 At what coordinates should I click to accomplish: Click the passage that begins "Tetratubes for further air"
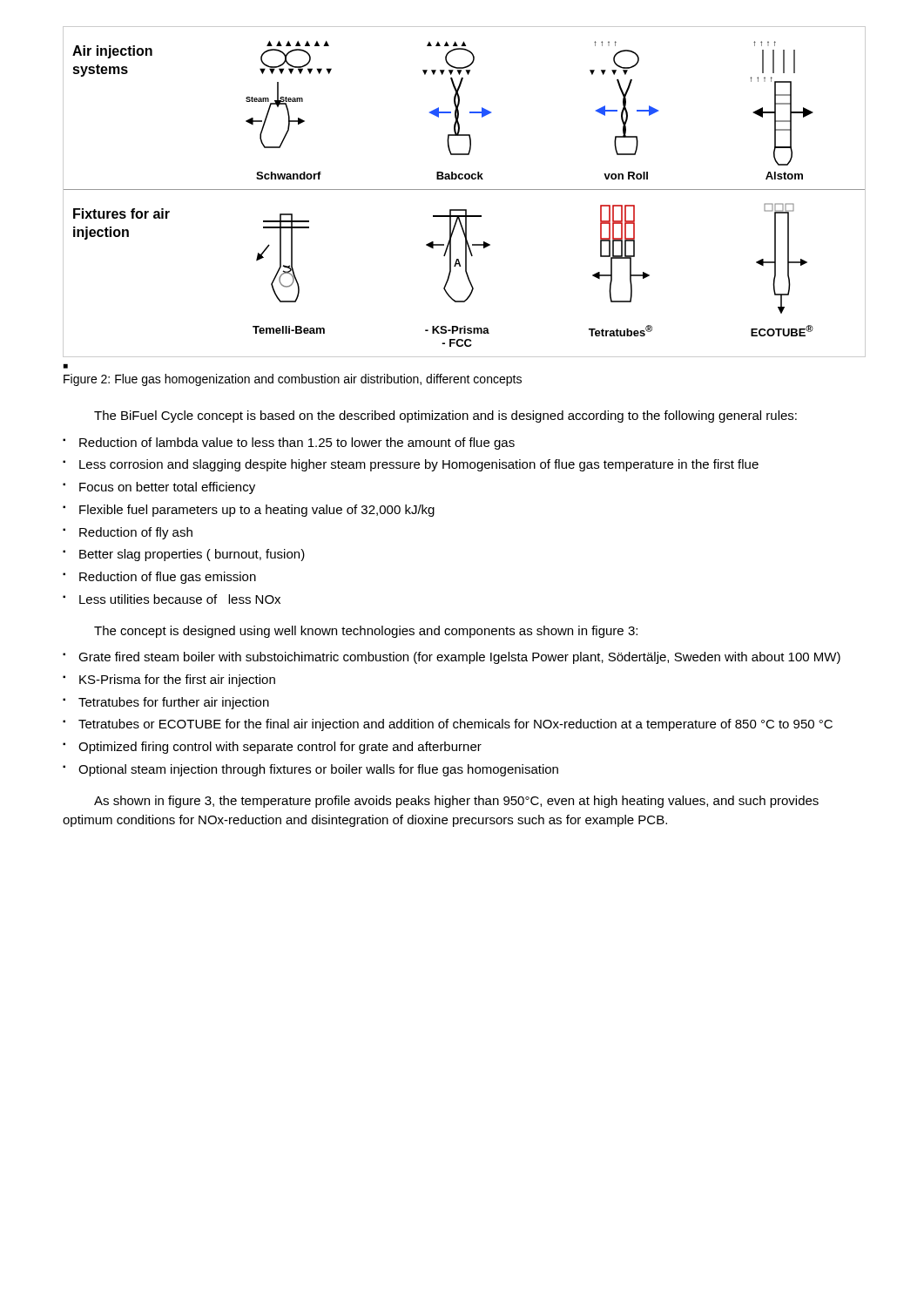click(x=174, y=701)
